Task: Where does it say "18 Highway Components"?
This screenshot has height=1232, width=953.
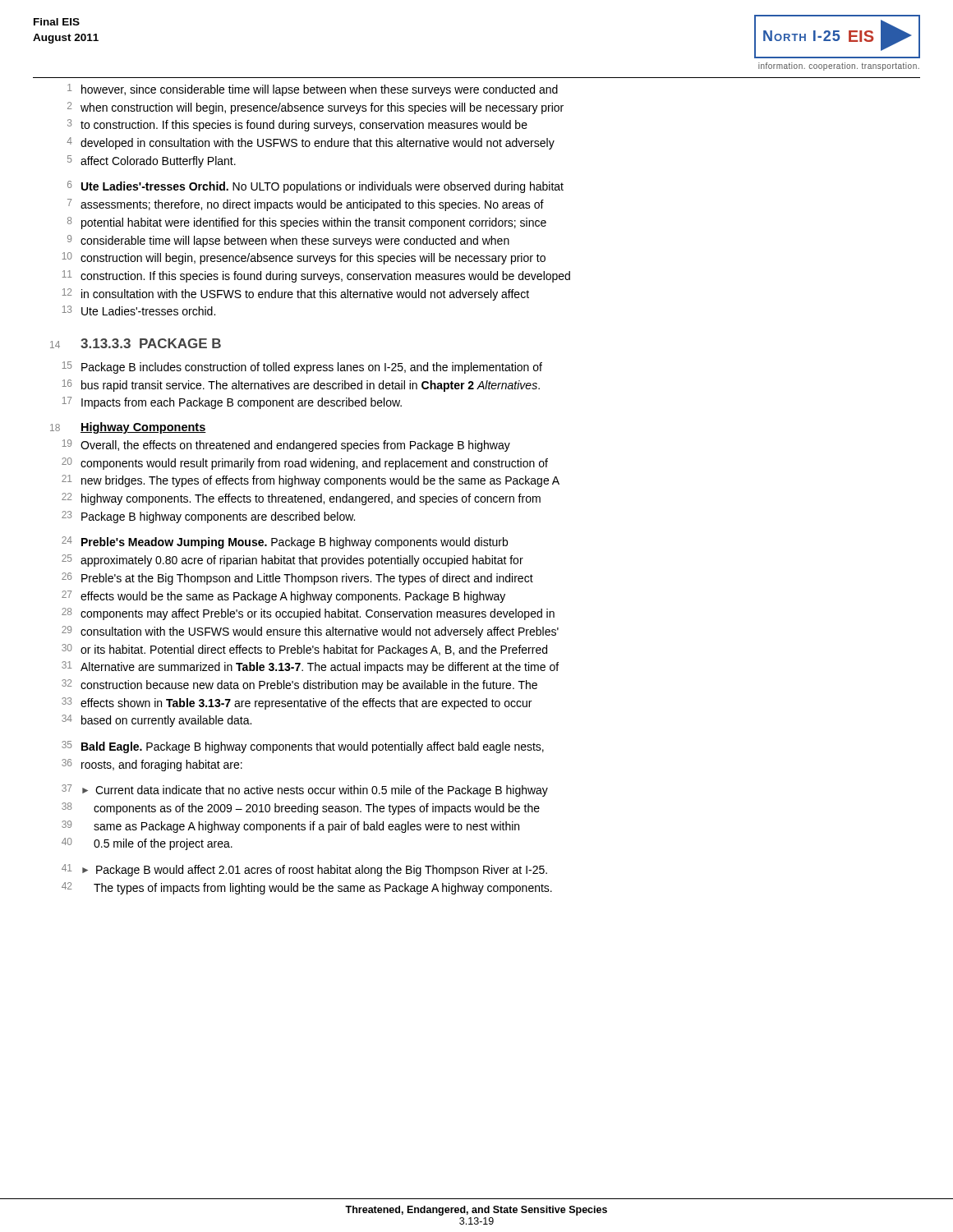Action: (x=127, y=427)
